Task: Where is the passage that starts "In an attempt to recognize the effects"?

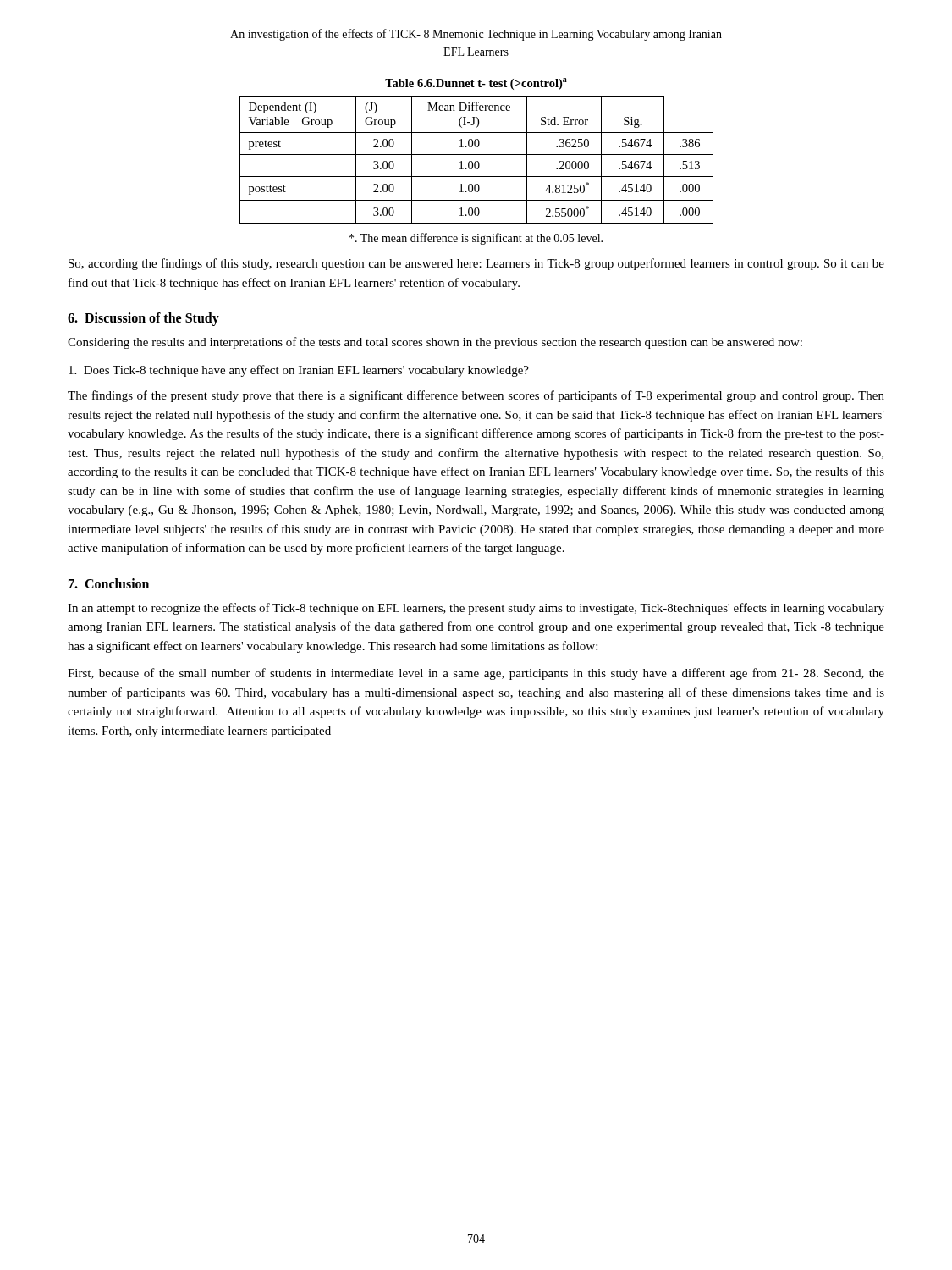Action: (476, 627)
